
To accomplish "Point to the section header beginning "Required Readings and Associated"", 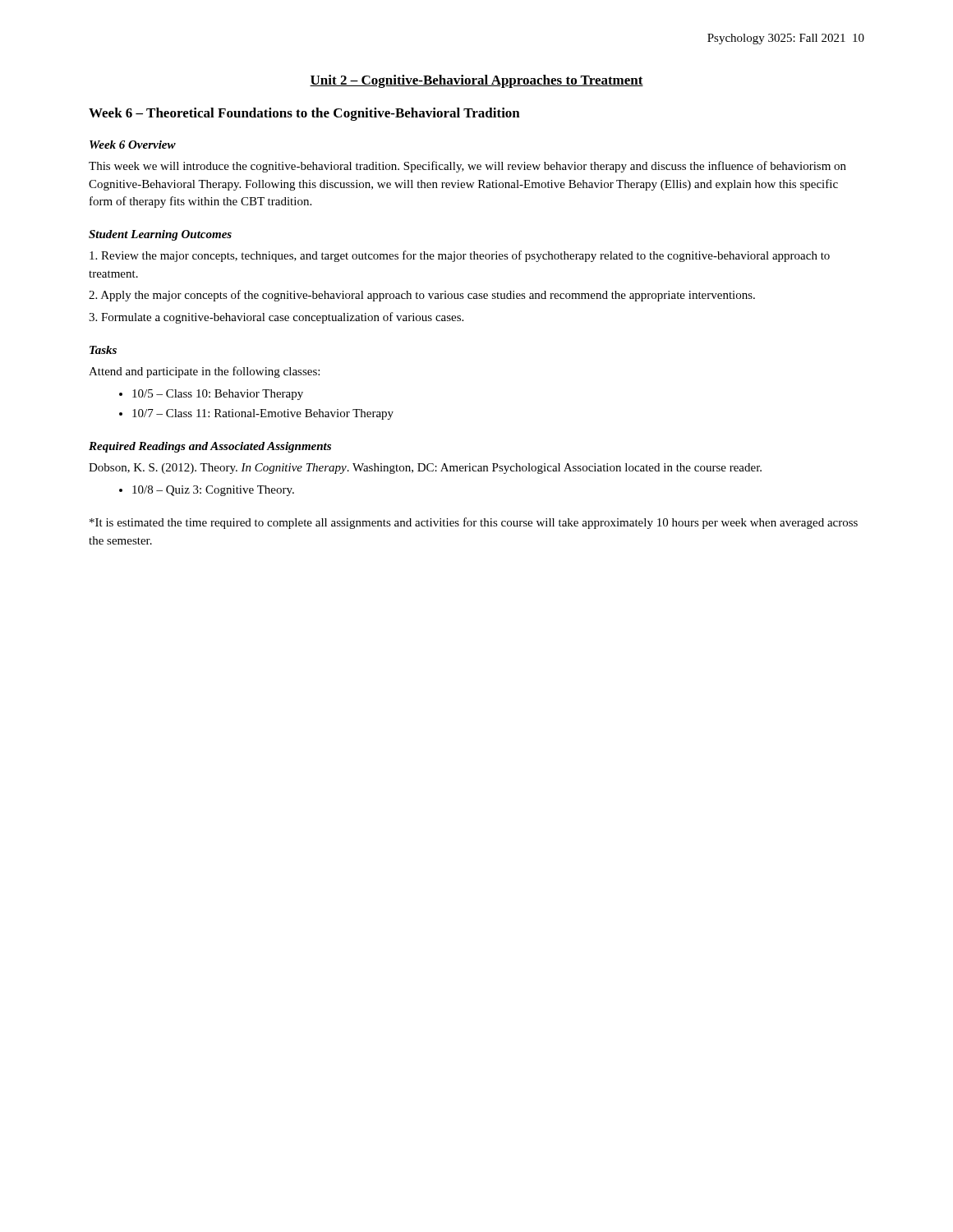I will point(210,447).
